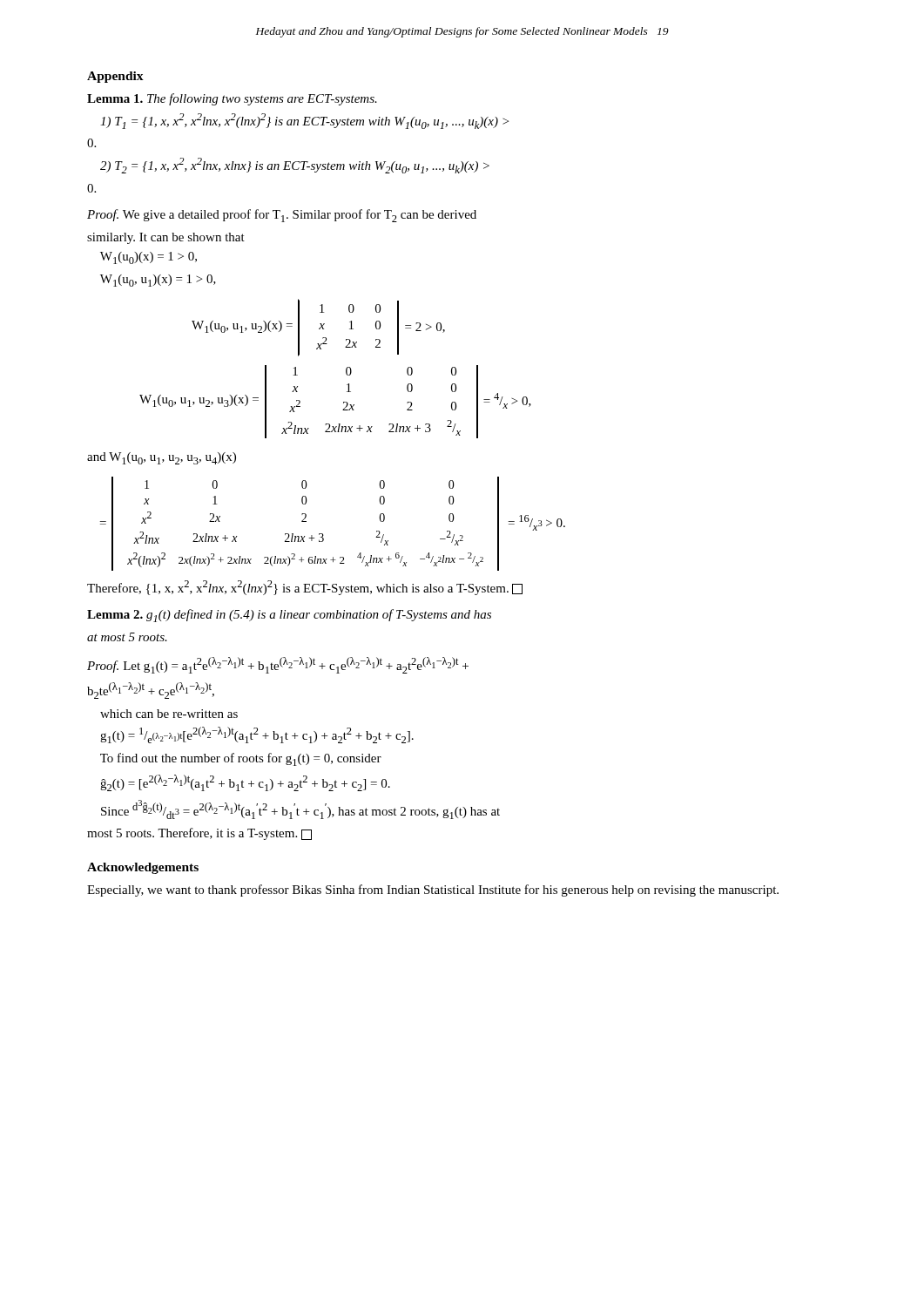Viewport: 924px width, 1307px height.
Task: Select the passage starting "Proof. We give a detailed proof for"
Action: pyautogui.click(x=282, y=216)
